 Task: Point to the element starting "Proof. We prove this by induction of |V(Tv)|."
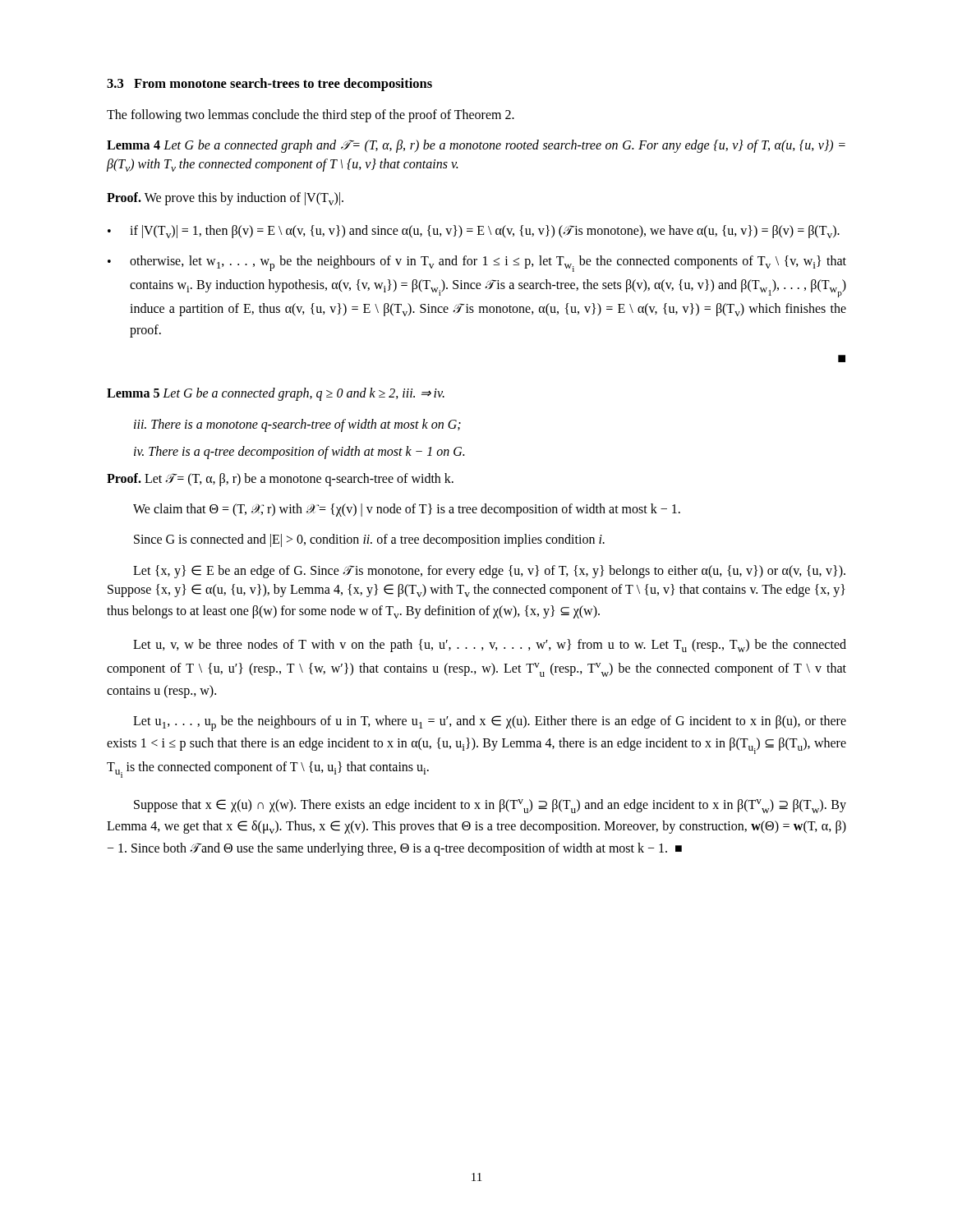[x=226, y=199]
